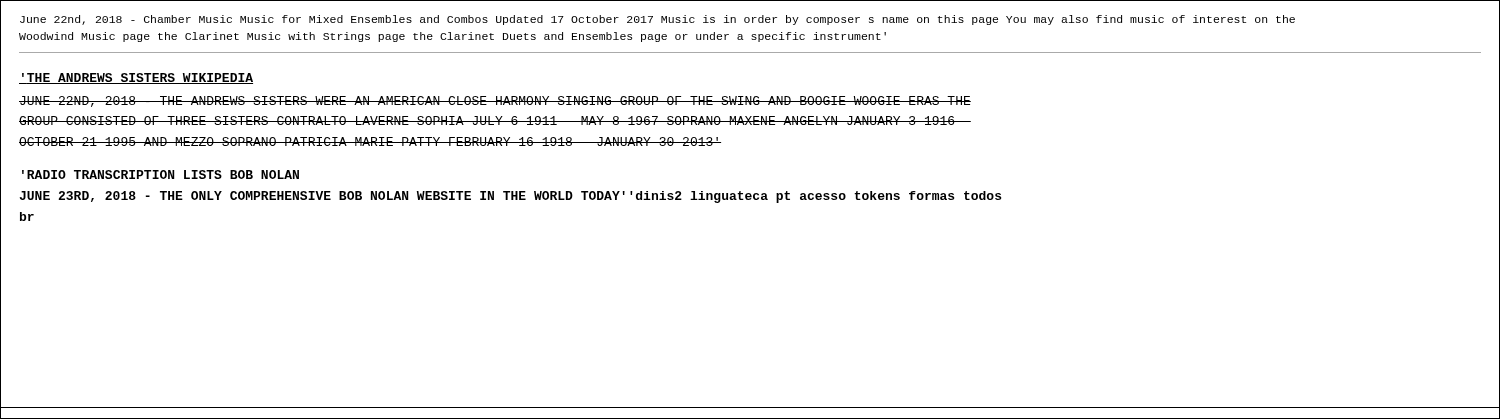1500x419 pixels.
Task: Point to the region starting "'RADIO TRANSCRIPTION LISTS"
Action: (159, 175)
